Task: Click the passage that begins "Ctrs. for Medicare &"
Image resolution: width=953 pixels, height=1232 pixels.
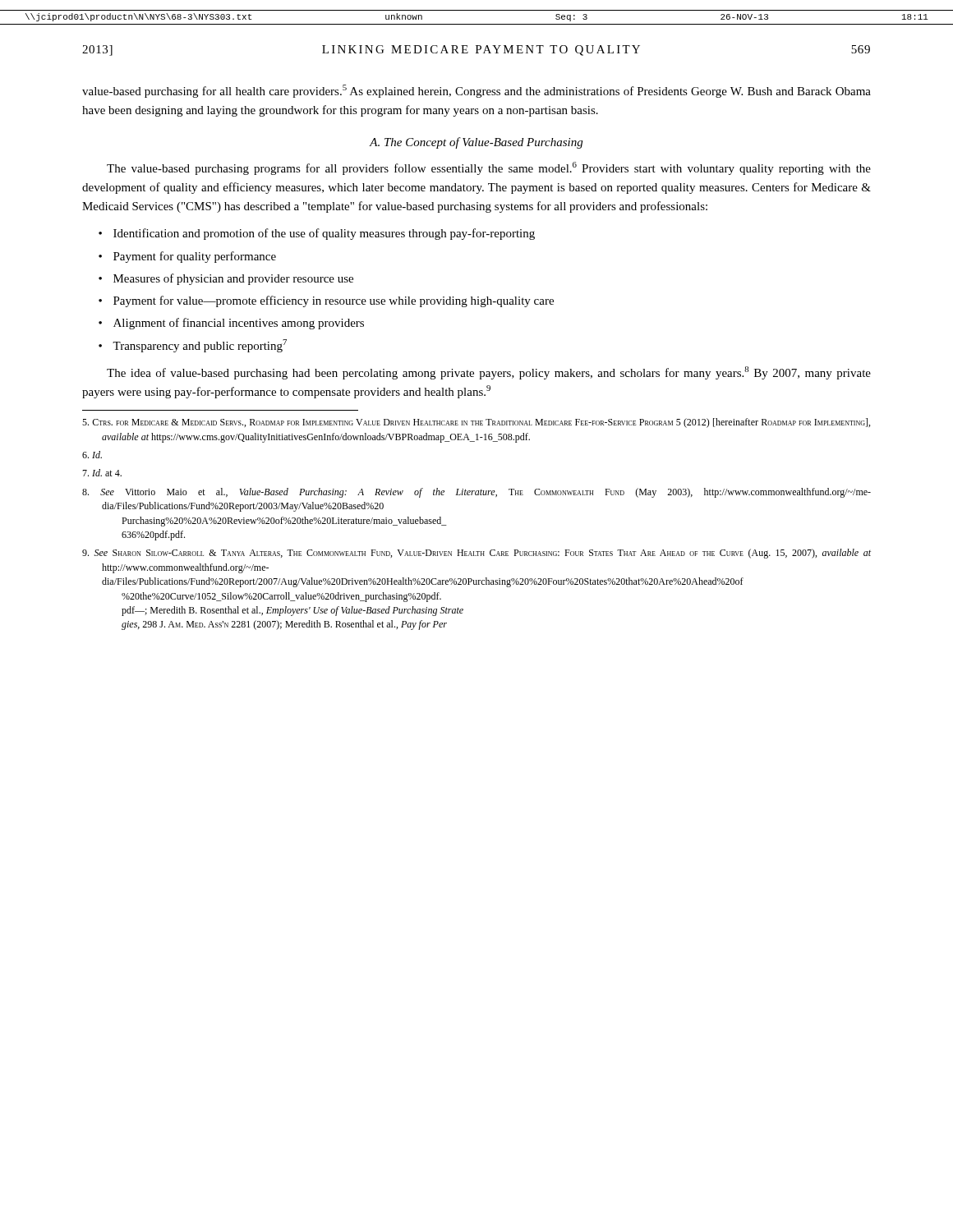Action: coord(476,430)
